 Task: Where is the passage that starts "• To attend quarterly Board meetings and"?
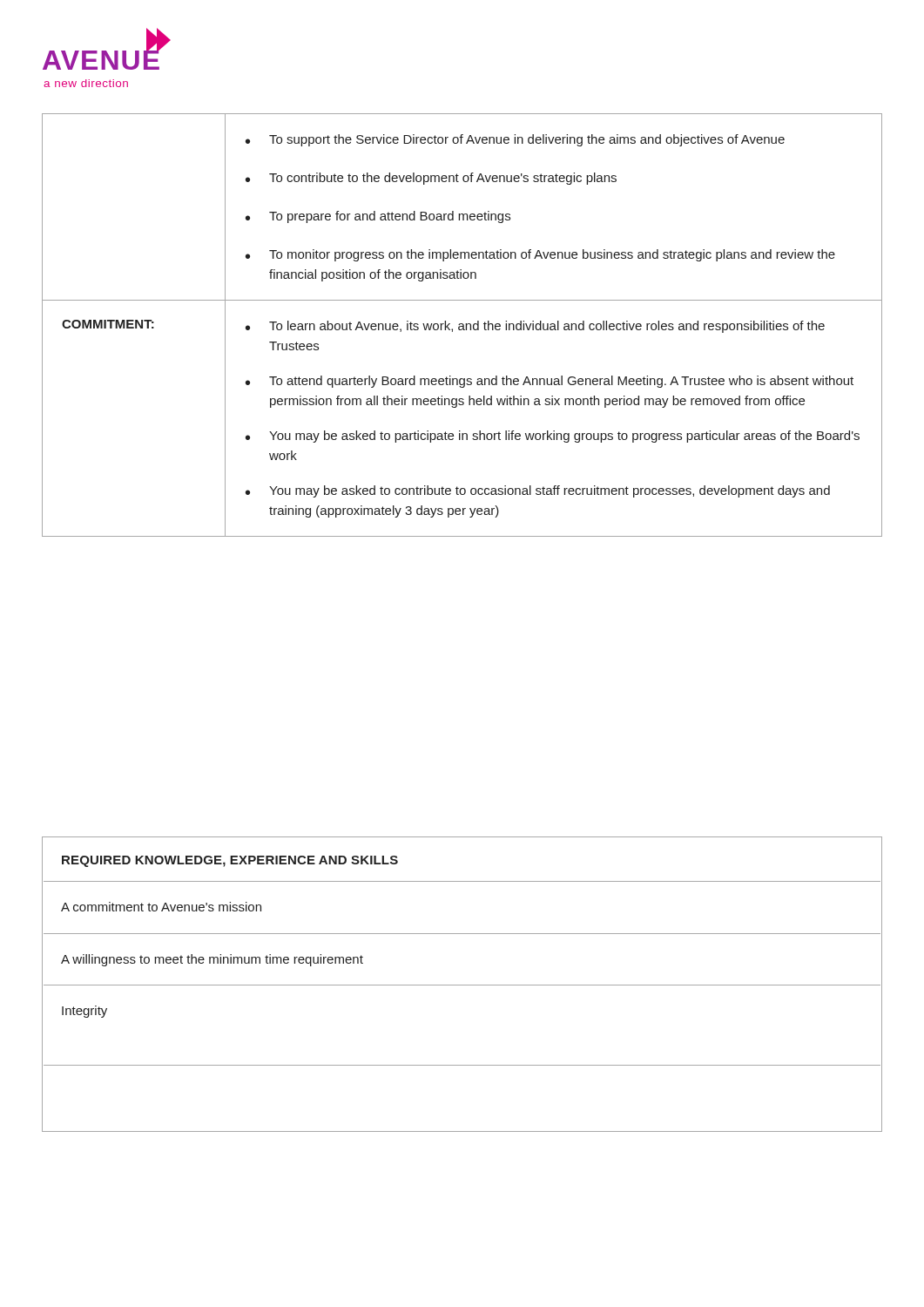553,391
